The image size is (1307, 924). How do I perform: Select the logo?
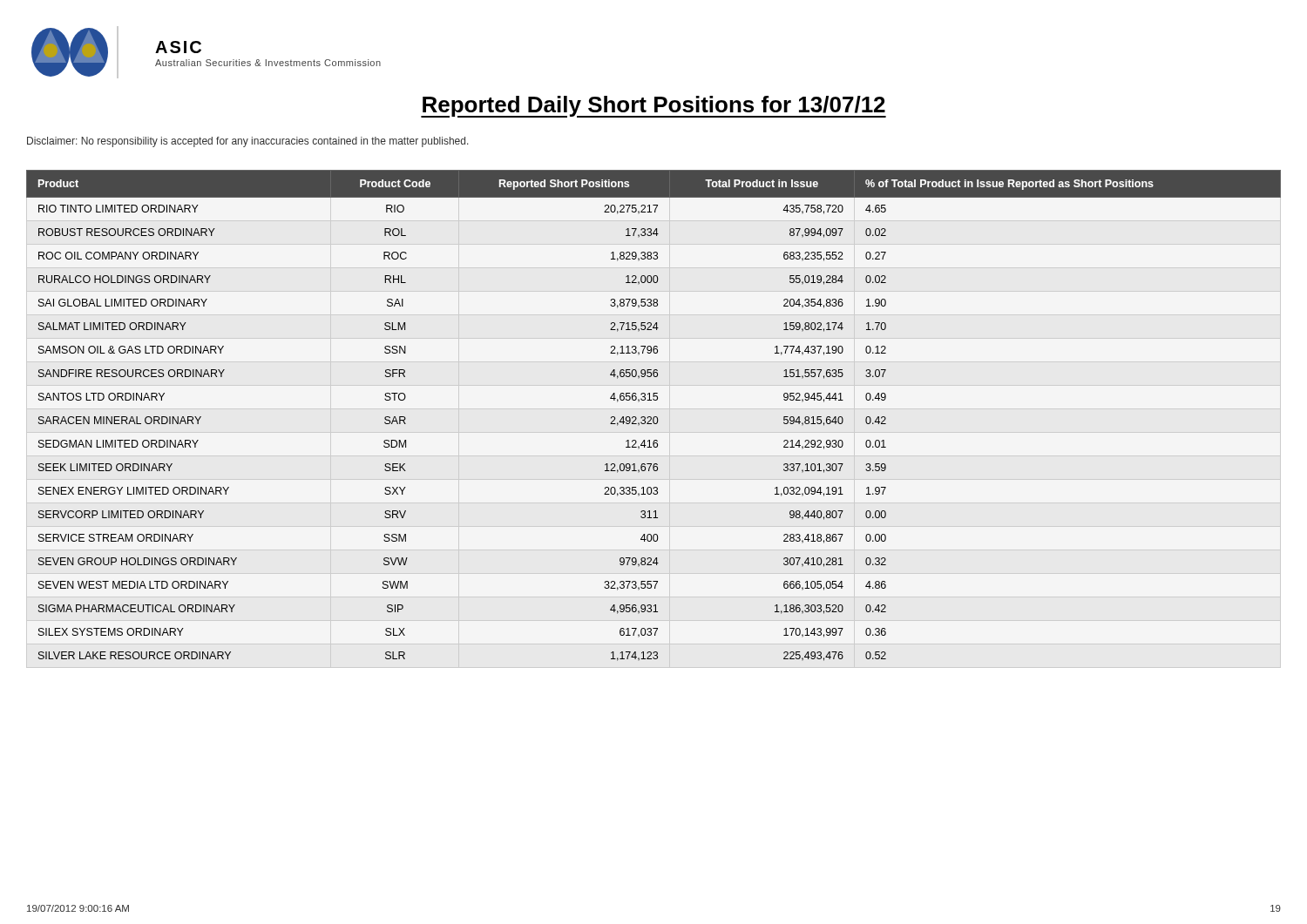[204, 52]
